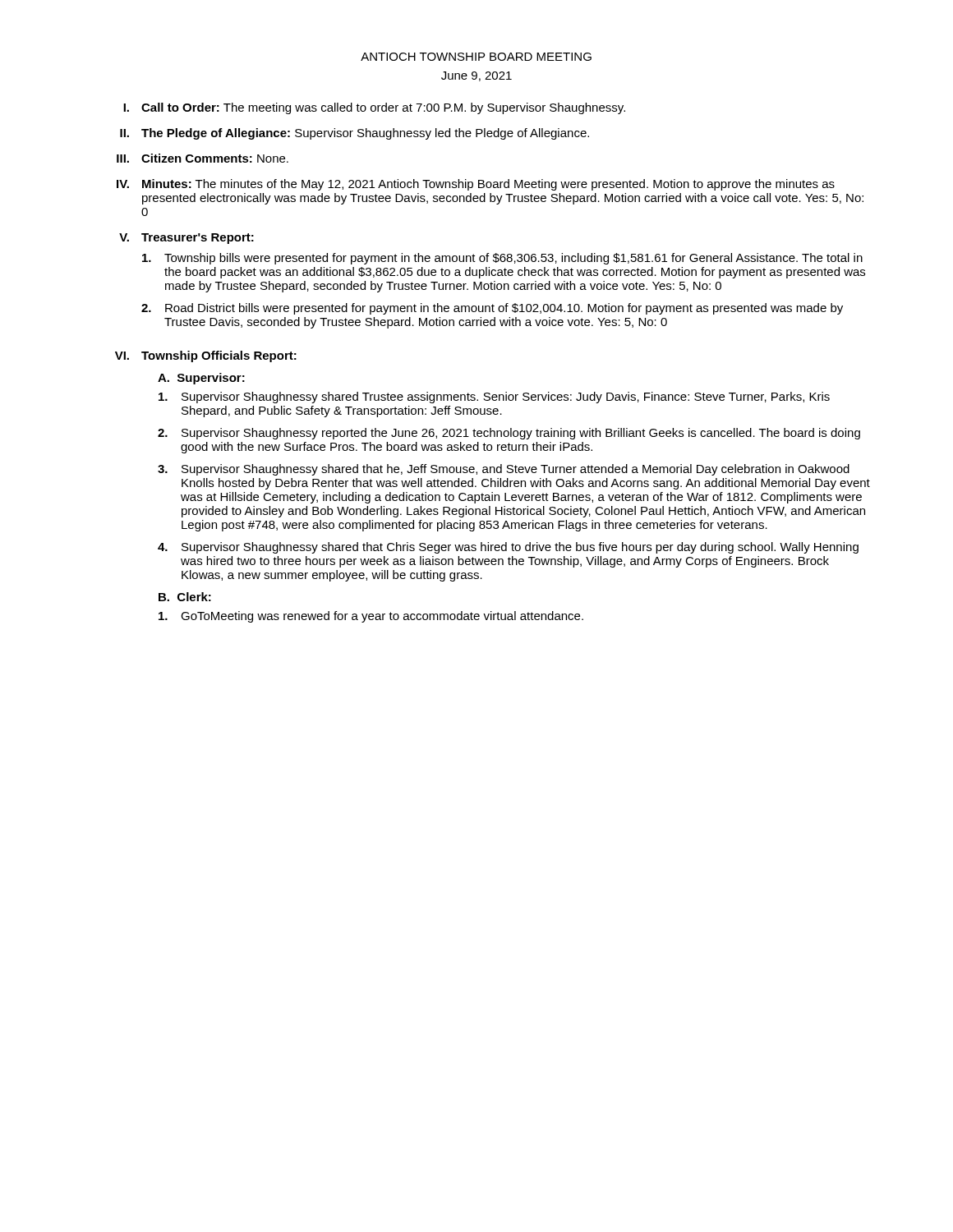The height and width of the screenshot is (1232, 953).
Task: Find the title that reads "ANTIOCH TOWNSHIP BOARD"
Action: pos(476,56)
